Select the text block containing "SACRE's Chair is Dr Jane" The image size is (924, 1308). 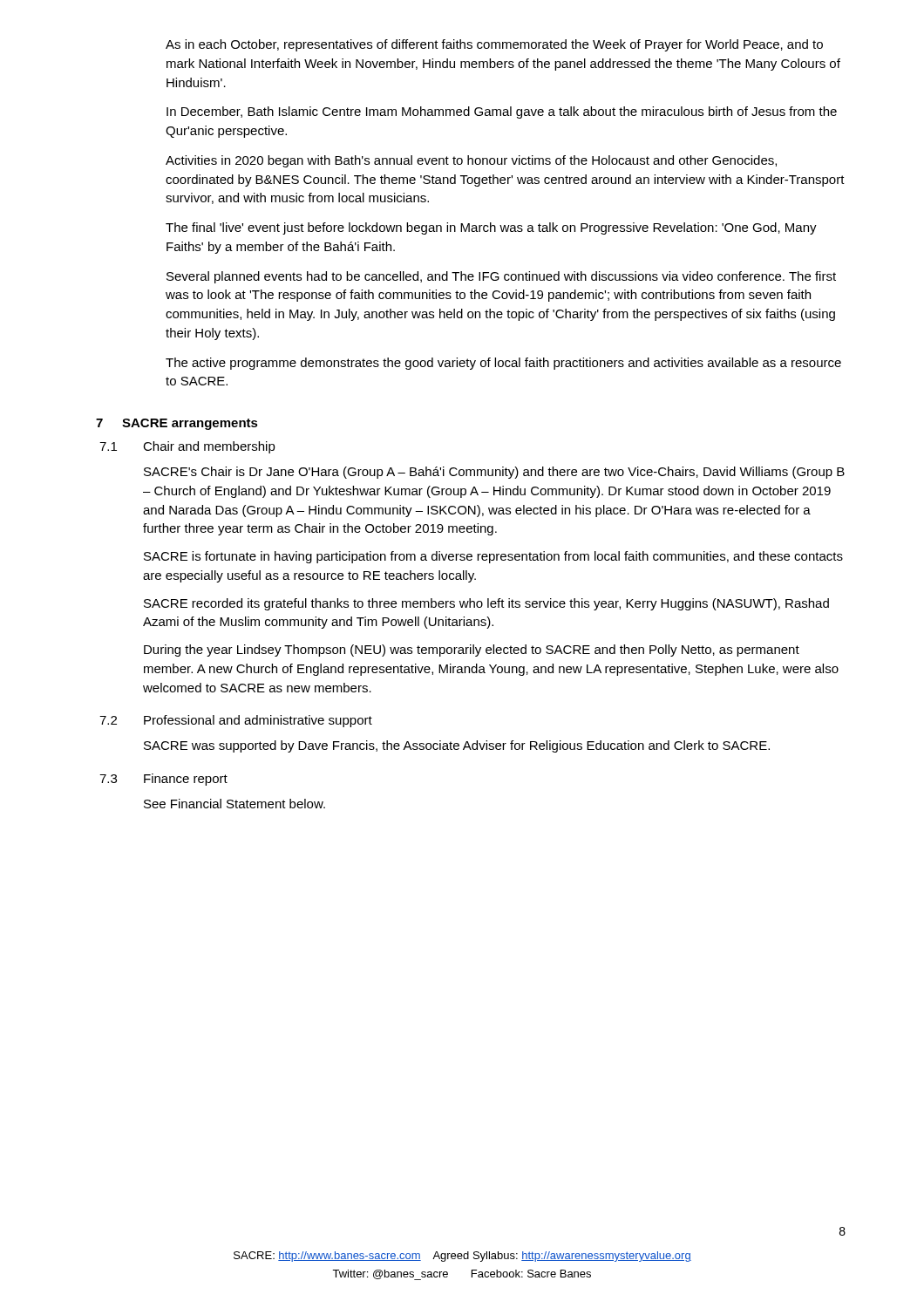pos(494,500)
